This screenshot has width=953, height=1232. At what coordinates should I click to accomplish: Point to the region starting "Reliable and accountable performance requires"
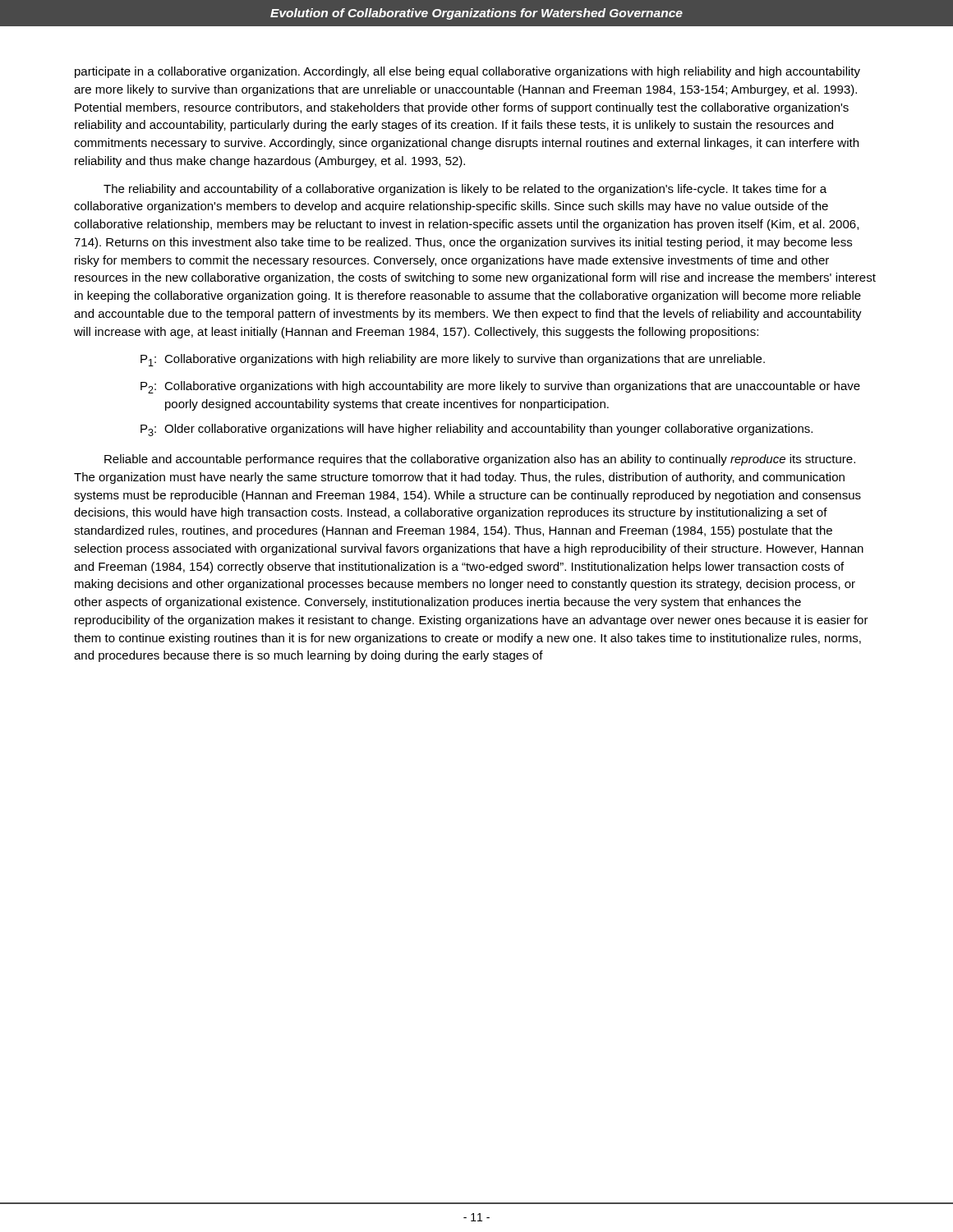click(471, 557)
